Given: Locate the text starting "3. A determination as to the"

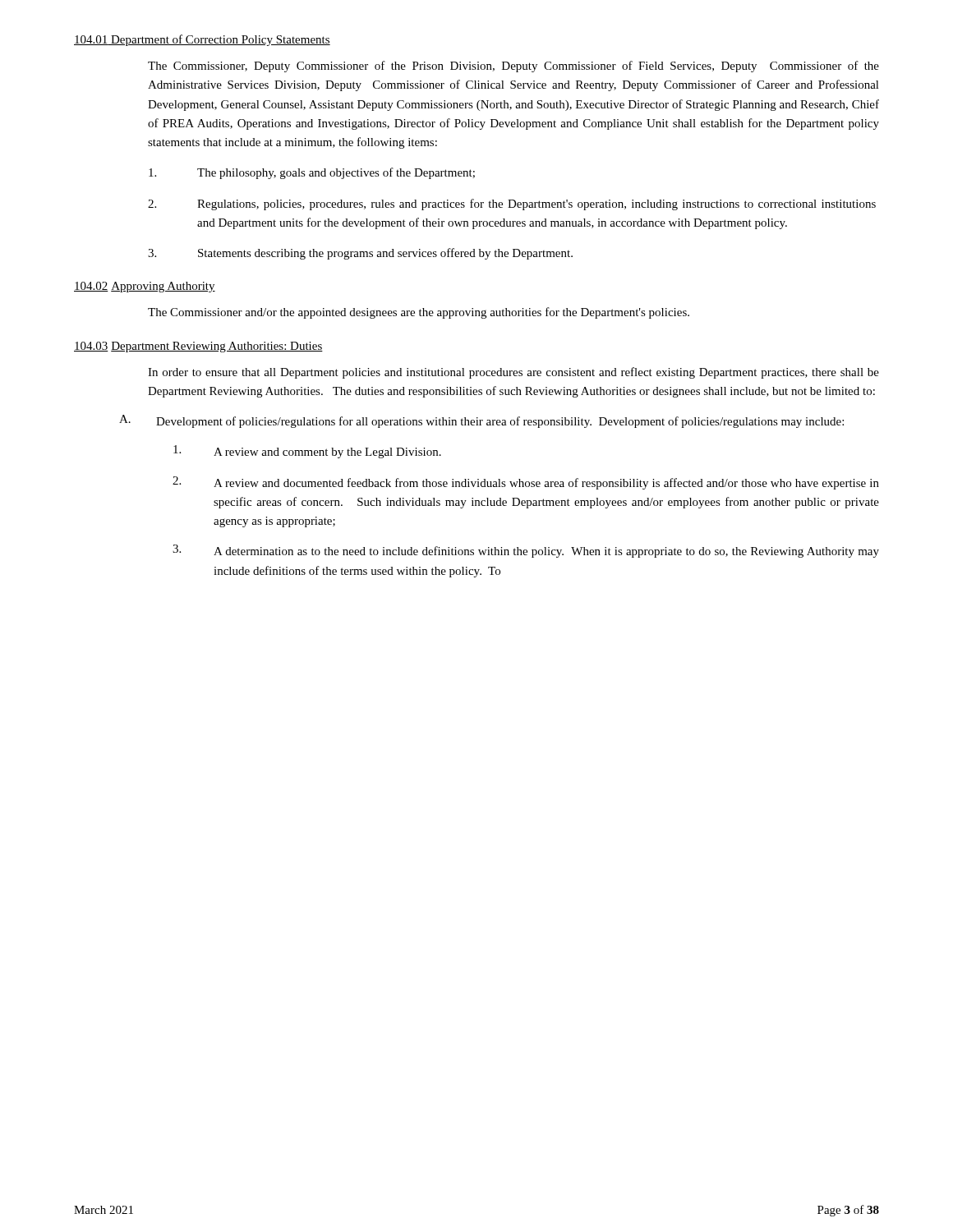Looking at the screenshot, I should pos(526,561).
